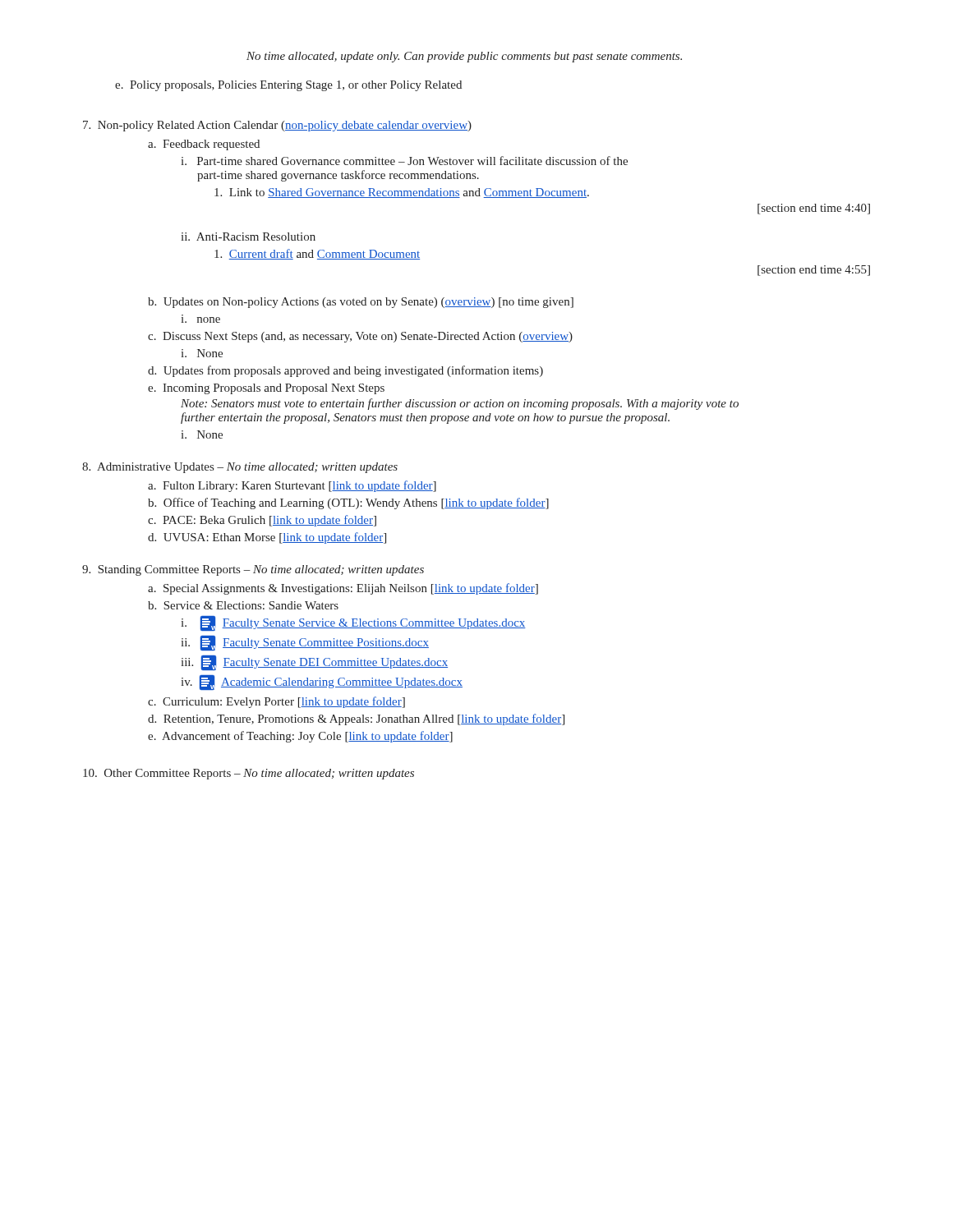
Task: Where is the passage that starts "Note: Senators must vote to entertain further discussion"?
Action: [x=460, y=410]
